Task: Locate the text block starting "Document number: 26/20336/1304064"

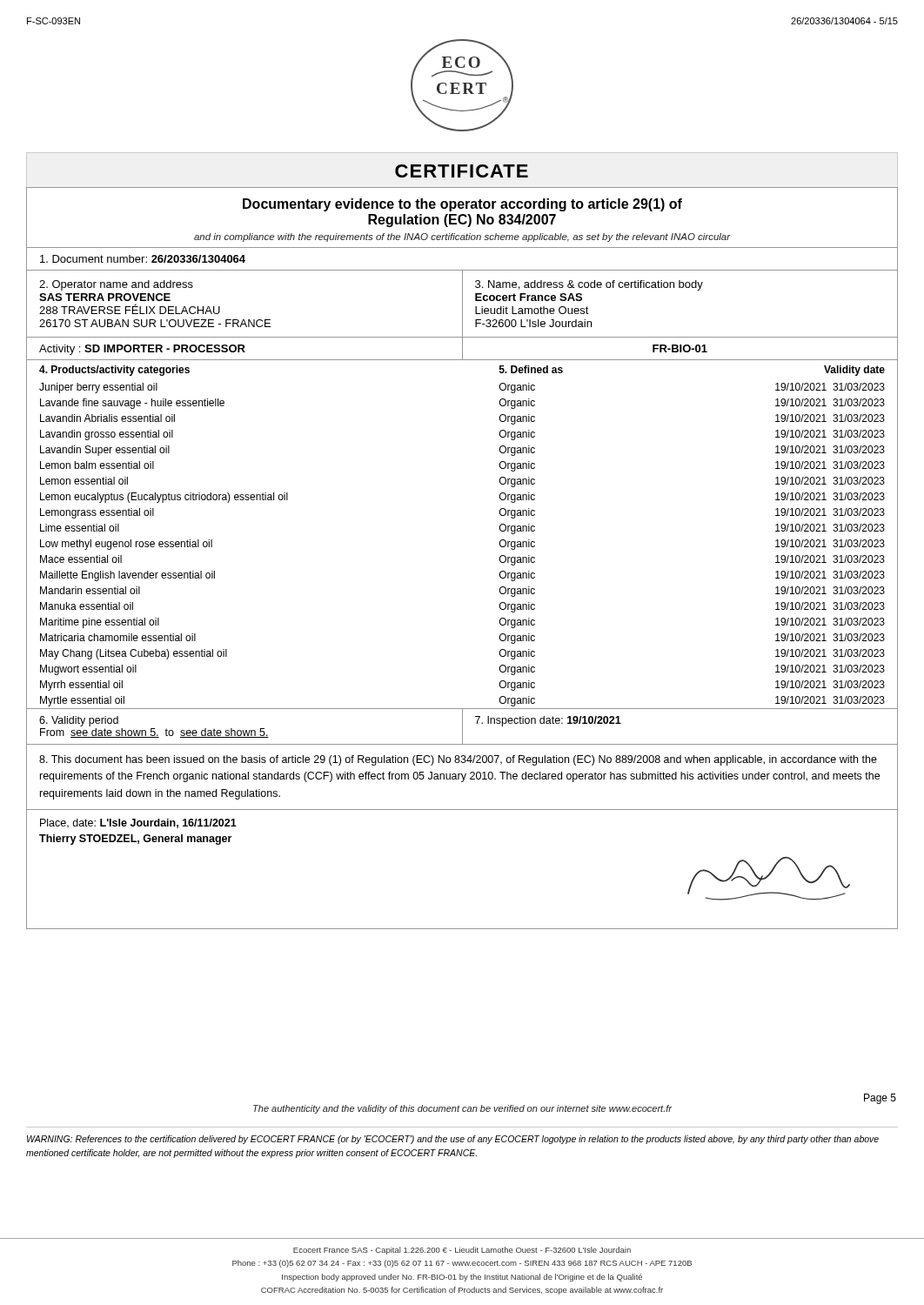Action: [142, 259]
